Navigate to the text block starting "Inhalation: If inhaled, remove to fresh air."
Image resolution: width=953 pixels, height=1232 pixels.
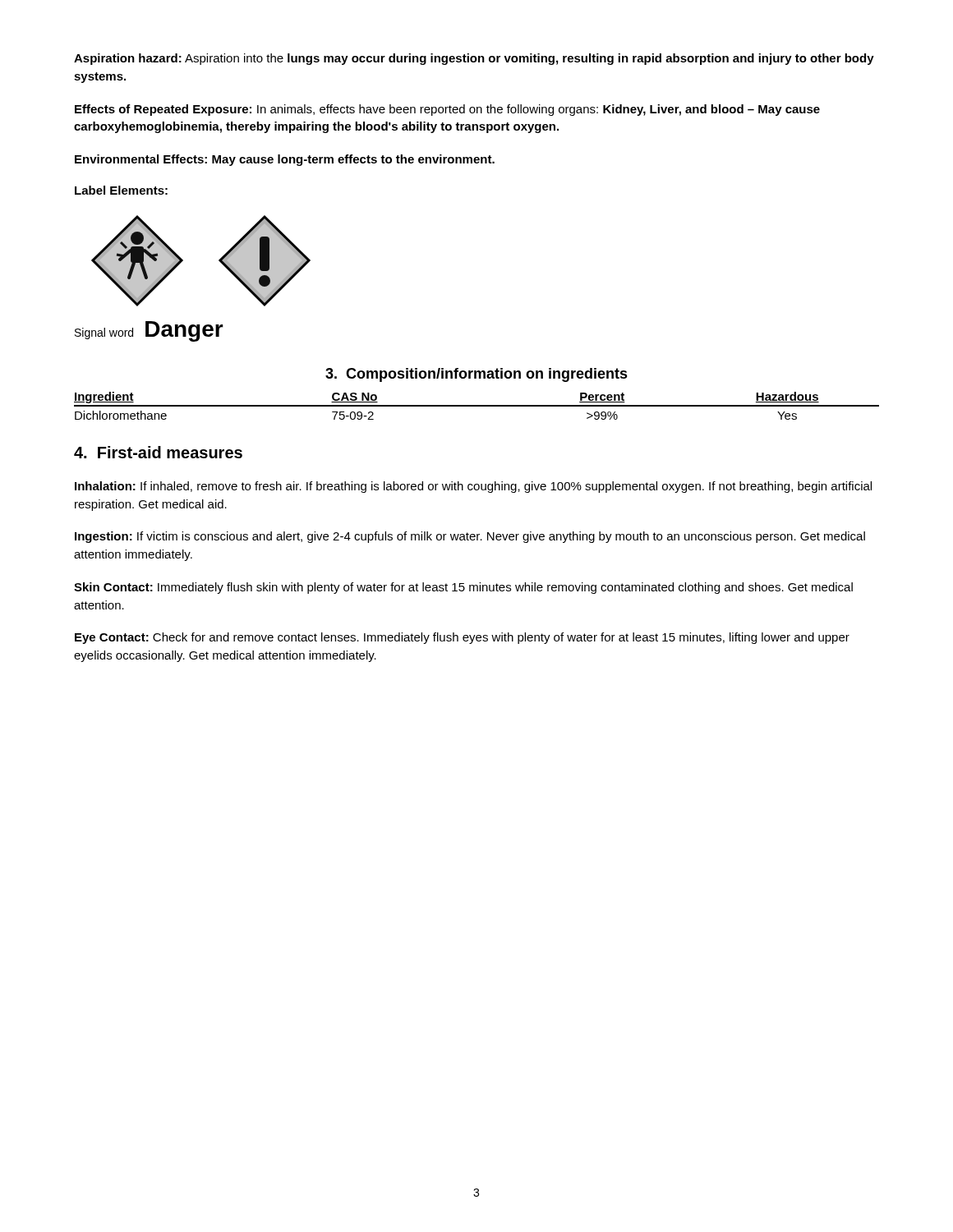[473, 495]
